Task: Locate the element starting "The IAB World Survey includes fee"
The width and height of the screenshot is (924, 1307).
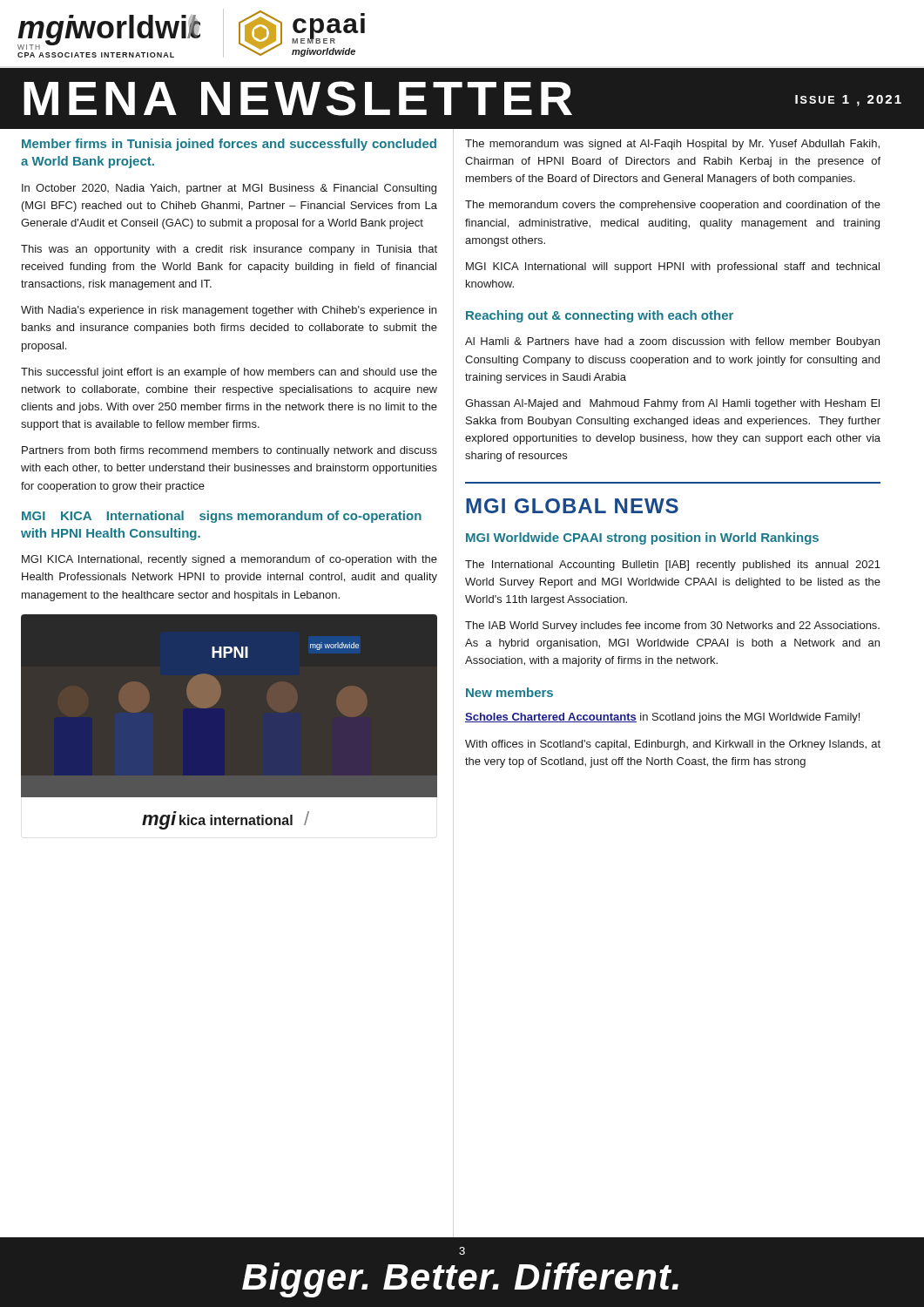Action: (x=673, y=643)
